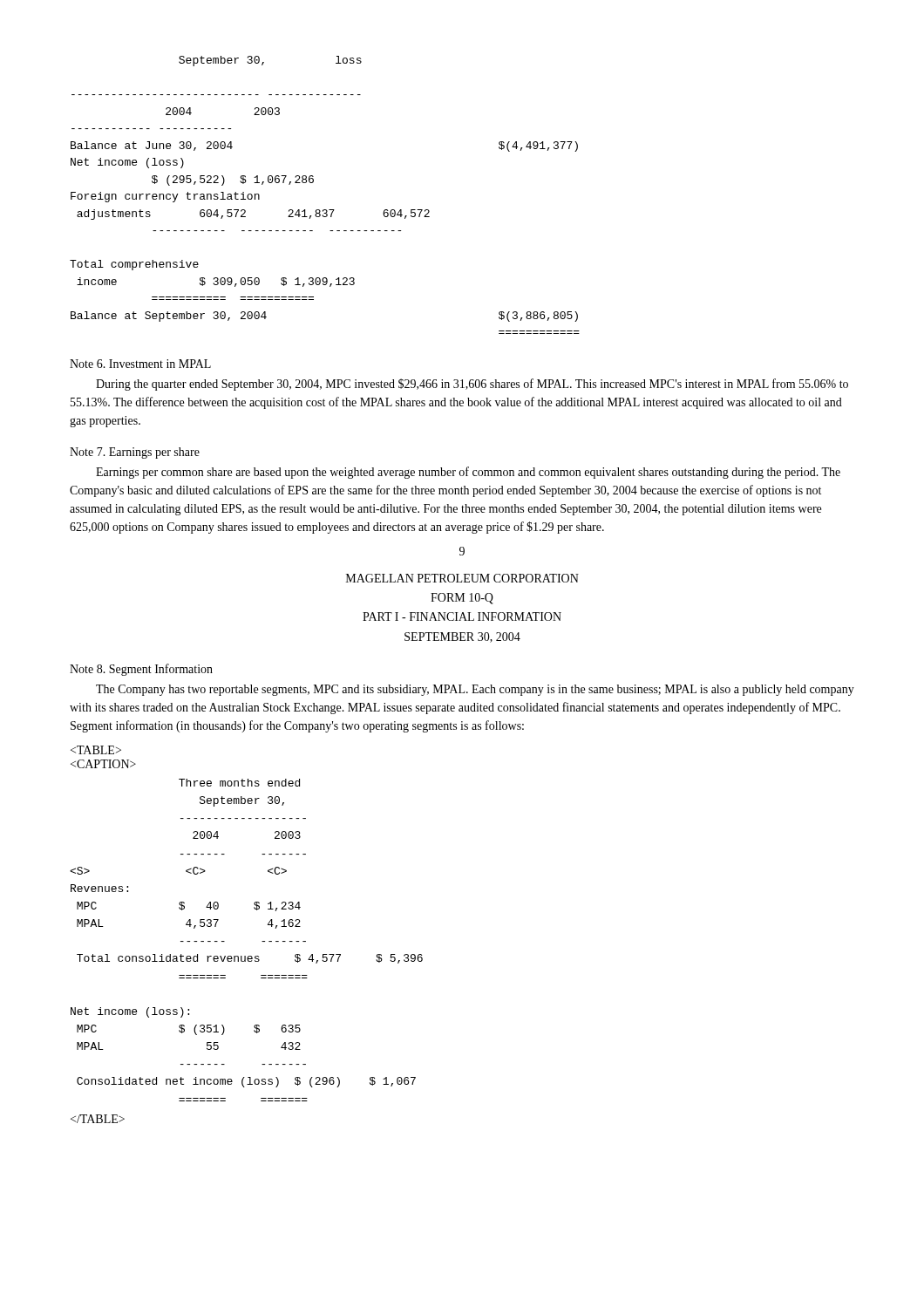
Task: Find the table that mentions "Three months ended"
Action: pos(462,942)
